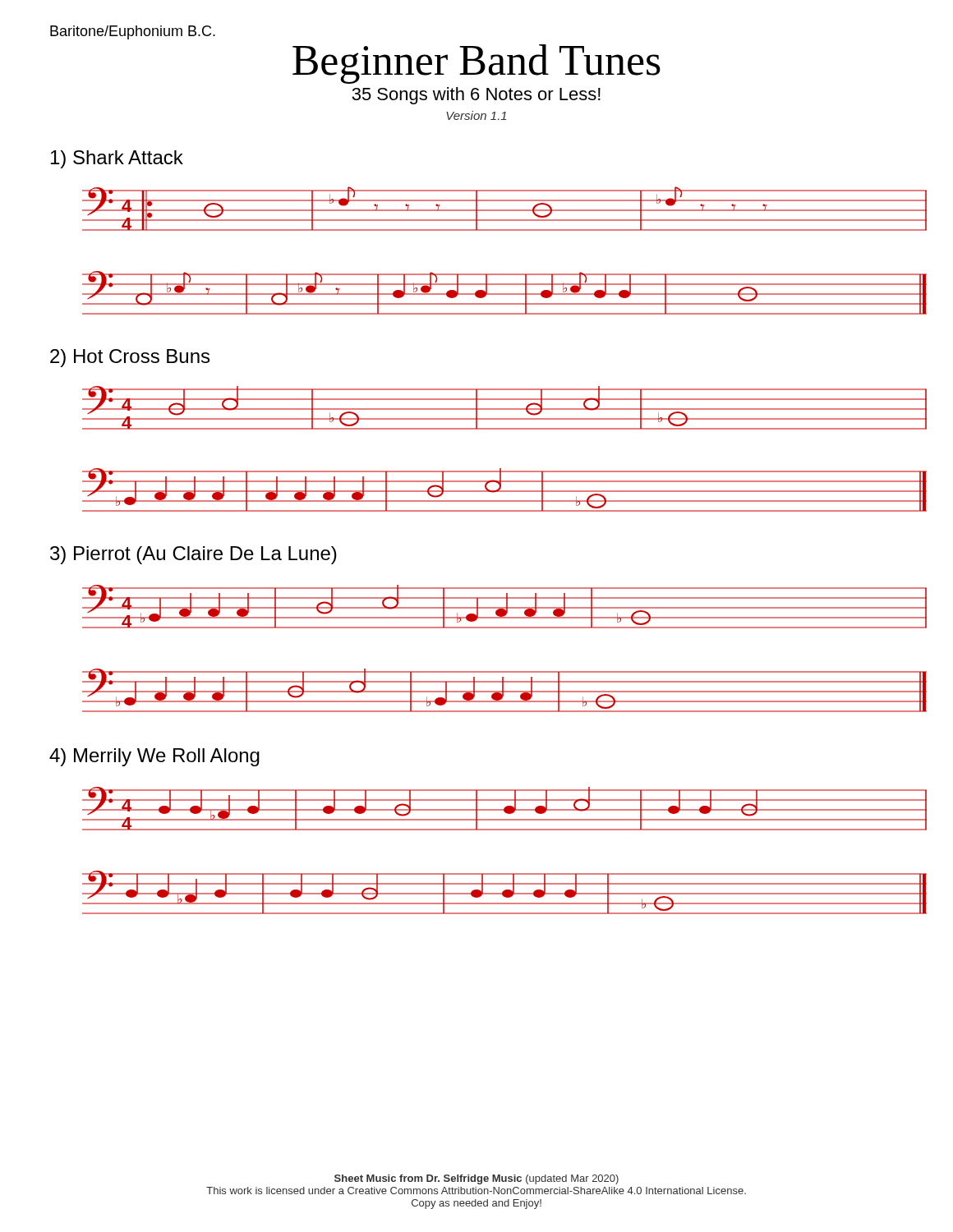Find the section header that says "2) Hot Cross Buns"

coord(130,356)
